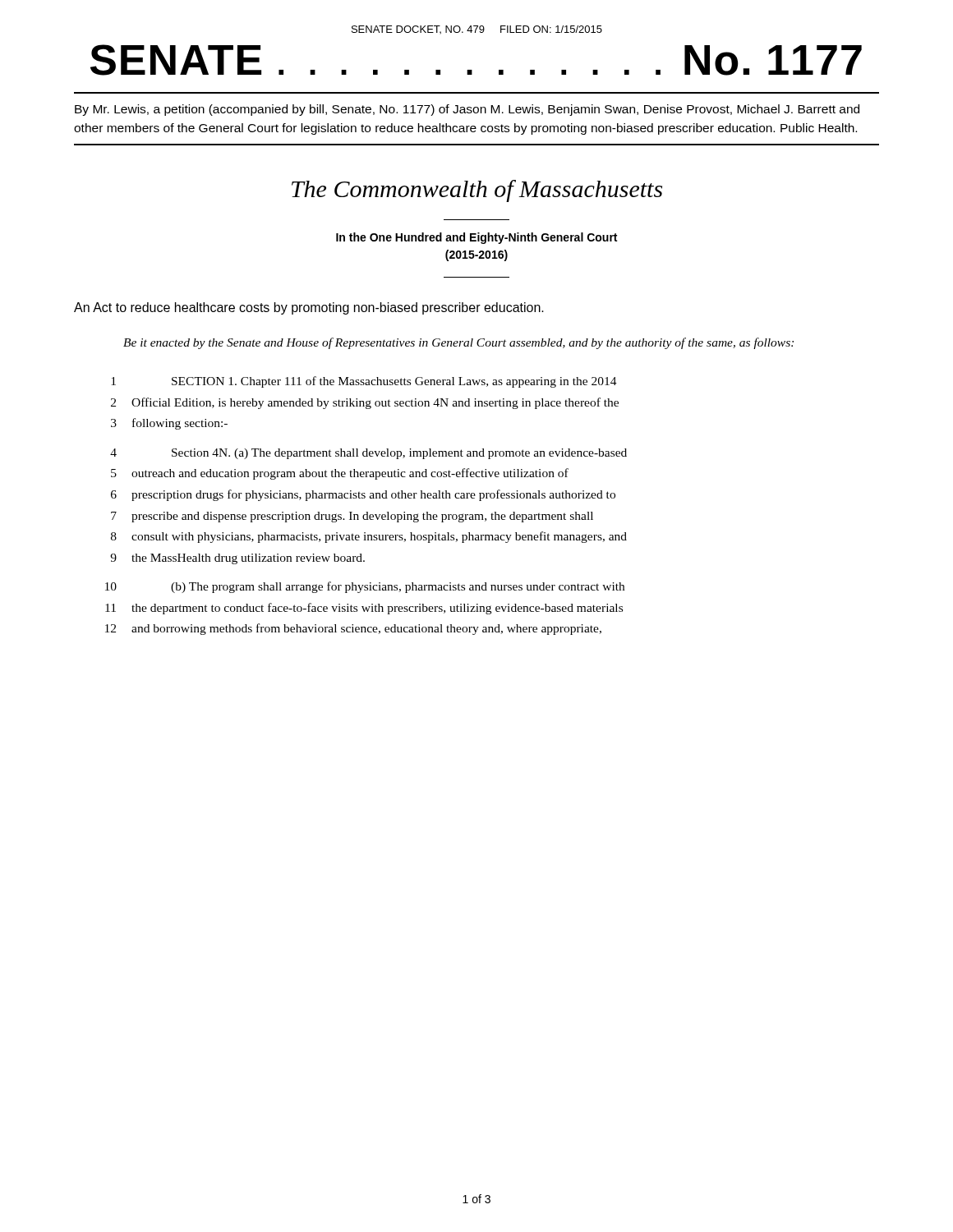Navigate to the region starting "An Act to reduce healthcare"
Viewport: 953px width, 1232px height.
(x=309, y=308)
